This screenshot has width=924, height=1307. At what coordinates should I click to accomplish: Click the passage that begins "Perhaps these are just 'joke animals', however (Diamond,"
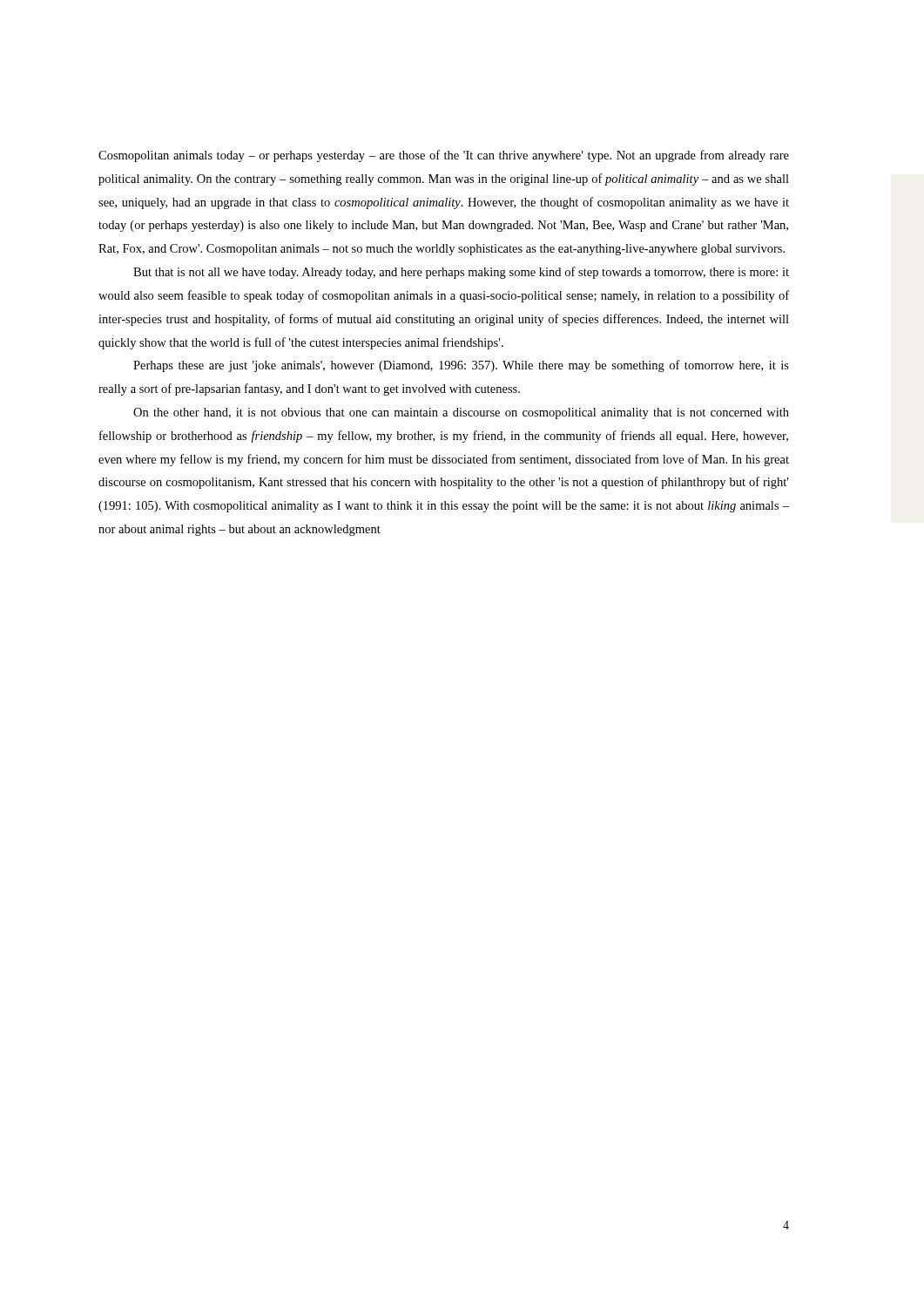(x=444, y=377)
